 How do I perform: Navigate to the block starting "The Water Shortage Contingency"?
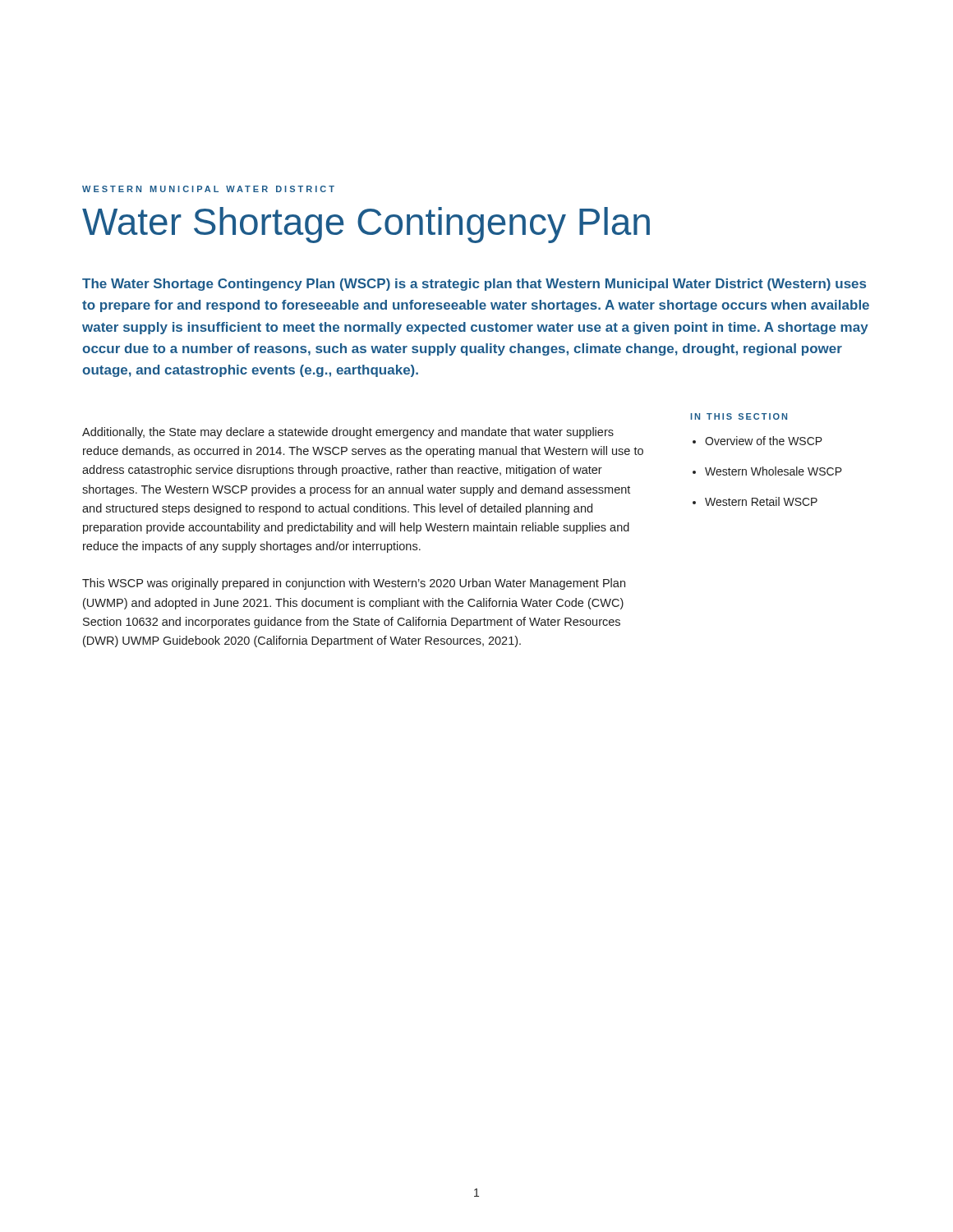tap(476, 327)
